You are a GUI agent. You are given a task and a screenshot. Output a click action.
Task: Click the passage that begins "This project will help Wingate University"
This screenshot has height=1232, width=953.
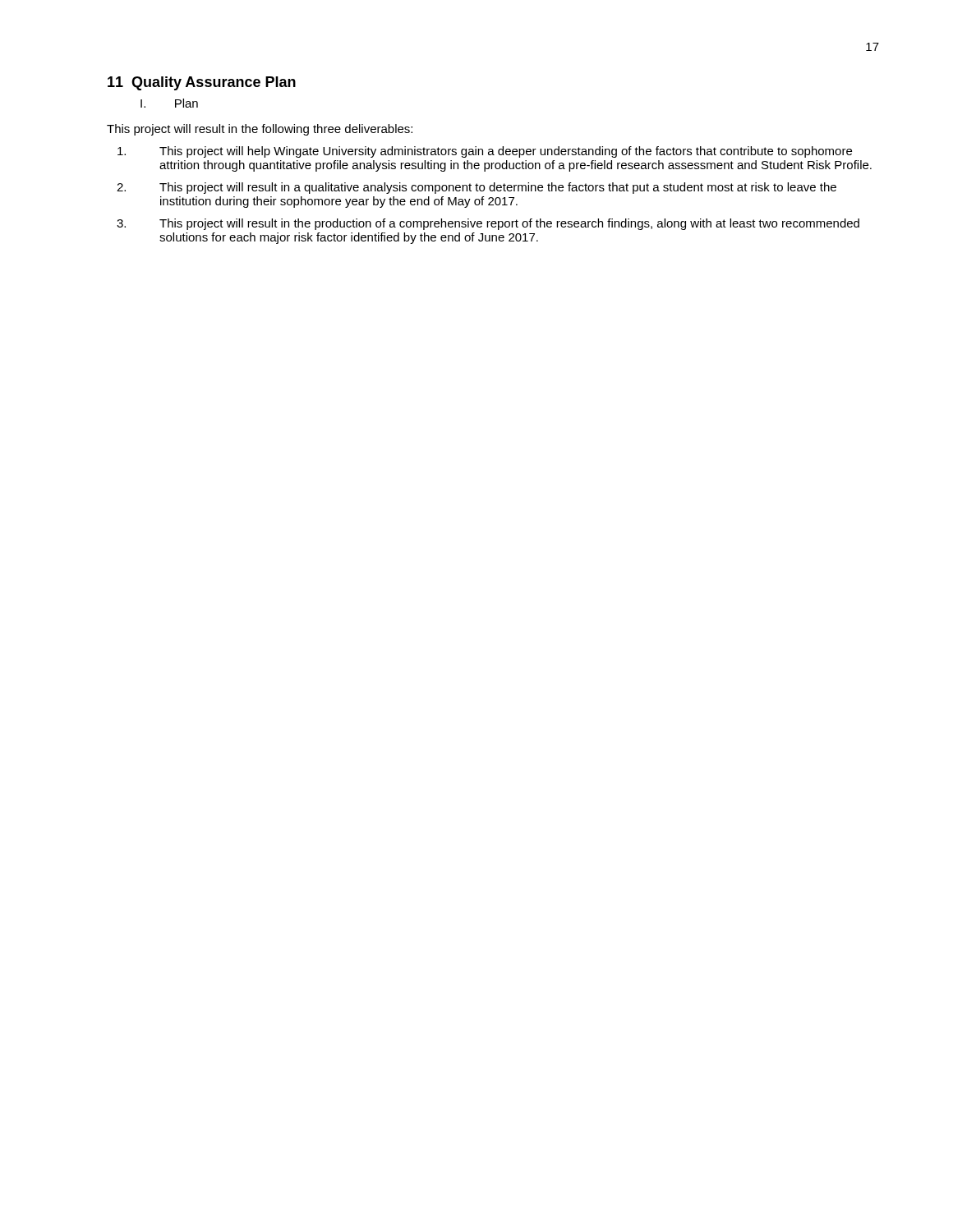(x=493, y=158)
